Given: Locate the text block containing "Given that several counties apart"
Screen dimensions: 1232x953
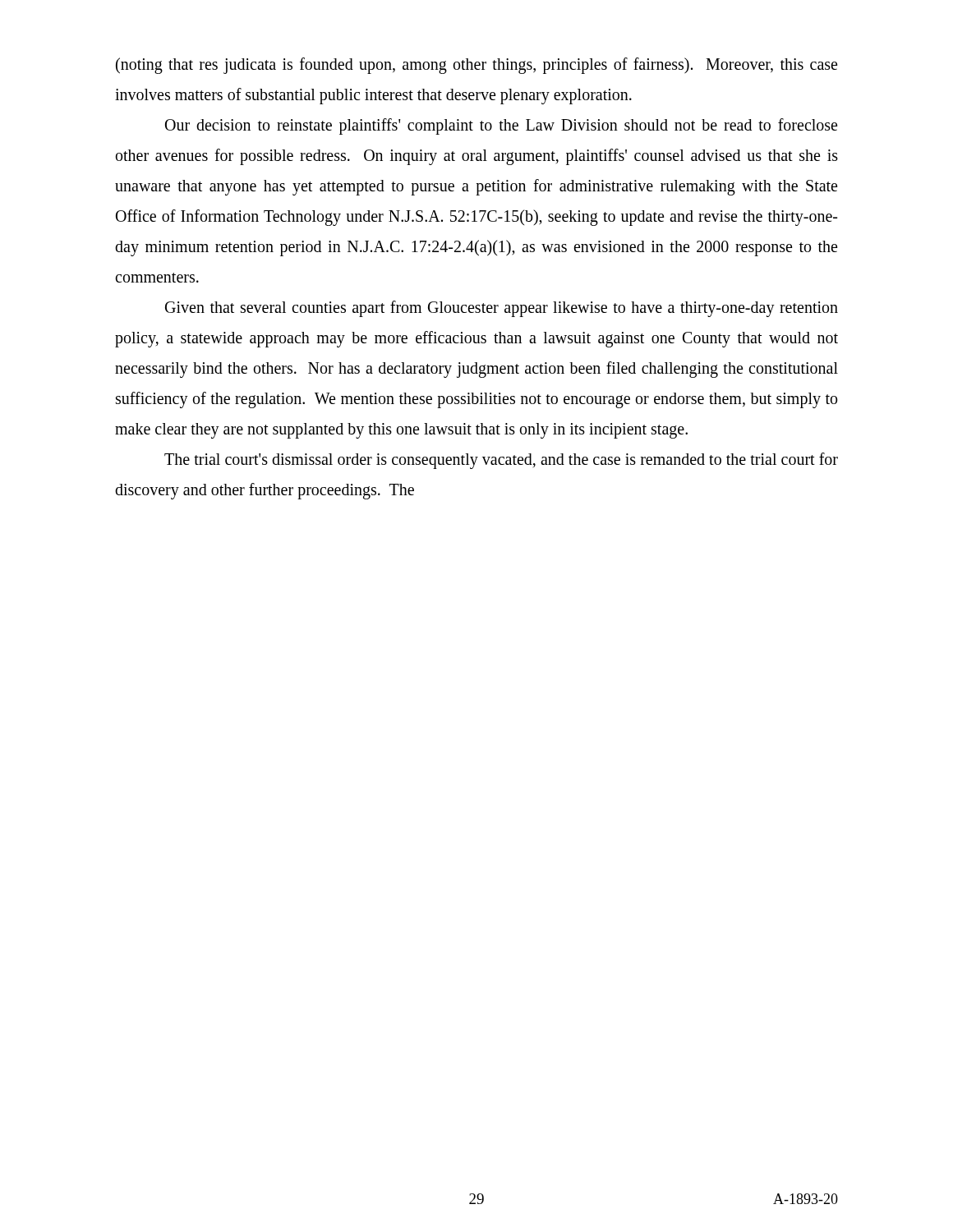Looking at the screenshot, I should pyautogui.click(x=476, y=368).
